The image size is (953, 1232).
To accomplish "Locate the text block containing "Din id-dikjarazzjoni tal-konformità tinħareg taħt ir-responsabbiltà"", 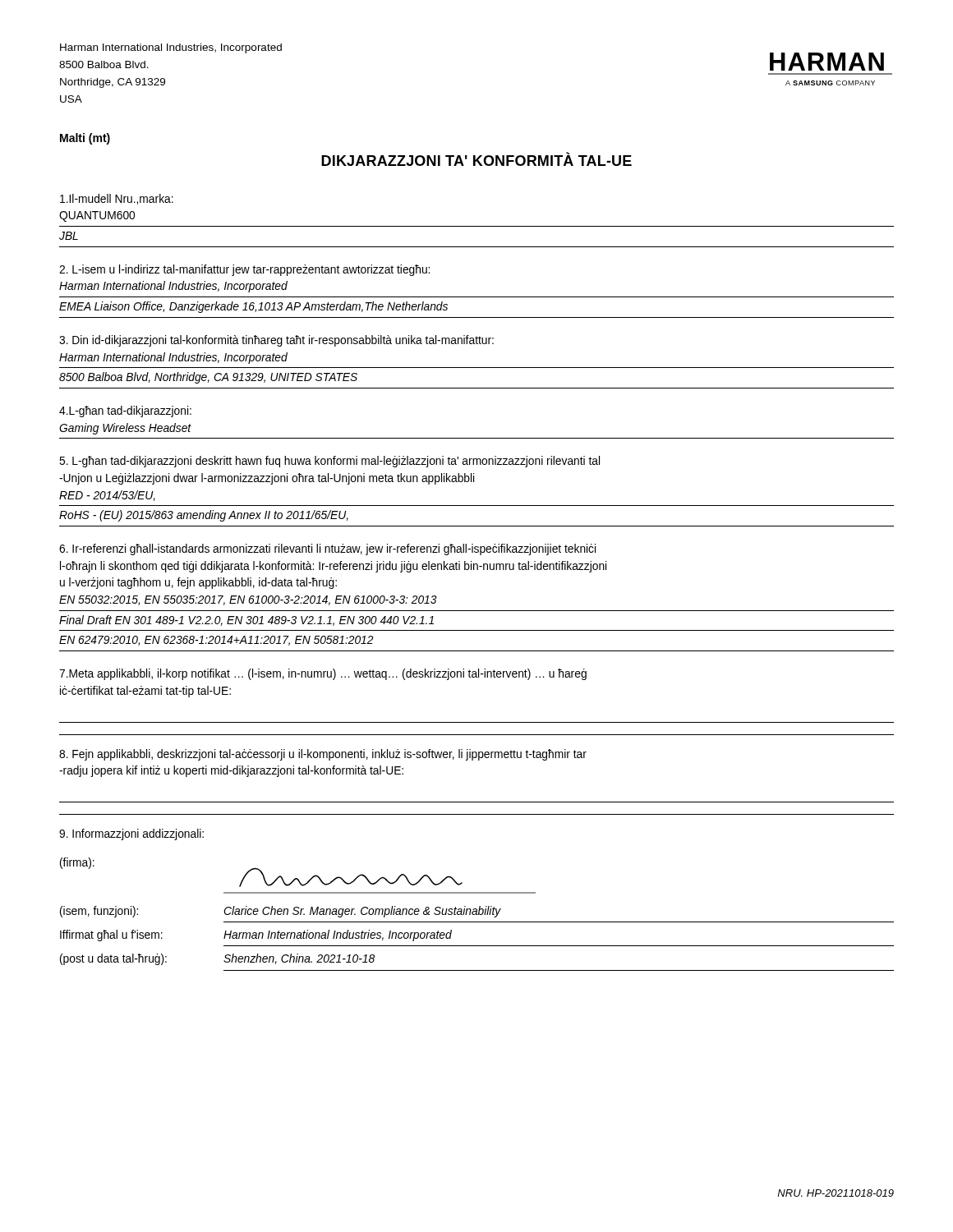I will coord(476,361).
